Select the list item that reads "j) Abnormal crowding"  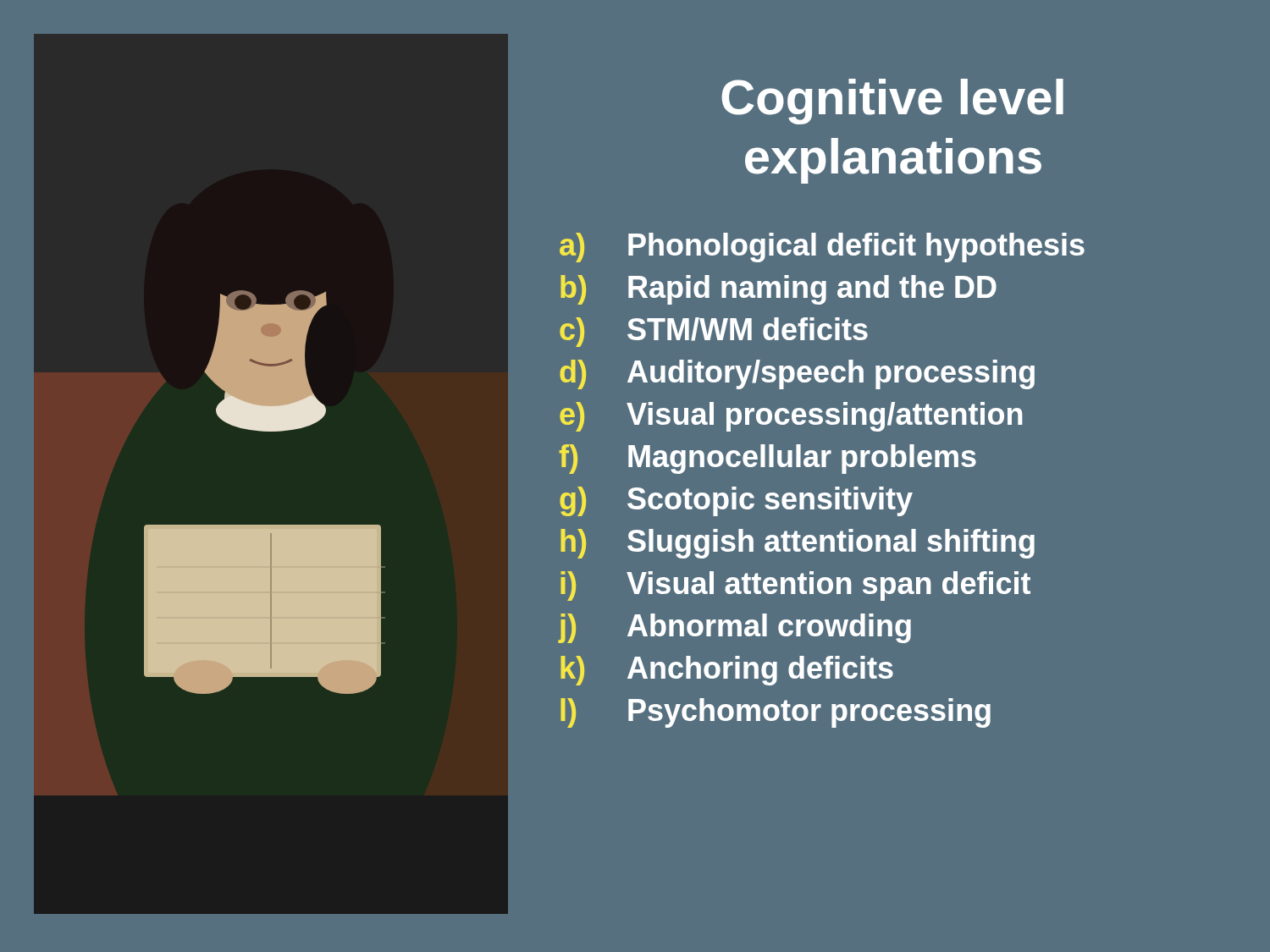coord(736,626)
